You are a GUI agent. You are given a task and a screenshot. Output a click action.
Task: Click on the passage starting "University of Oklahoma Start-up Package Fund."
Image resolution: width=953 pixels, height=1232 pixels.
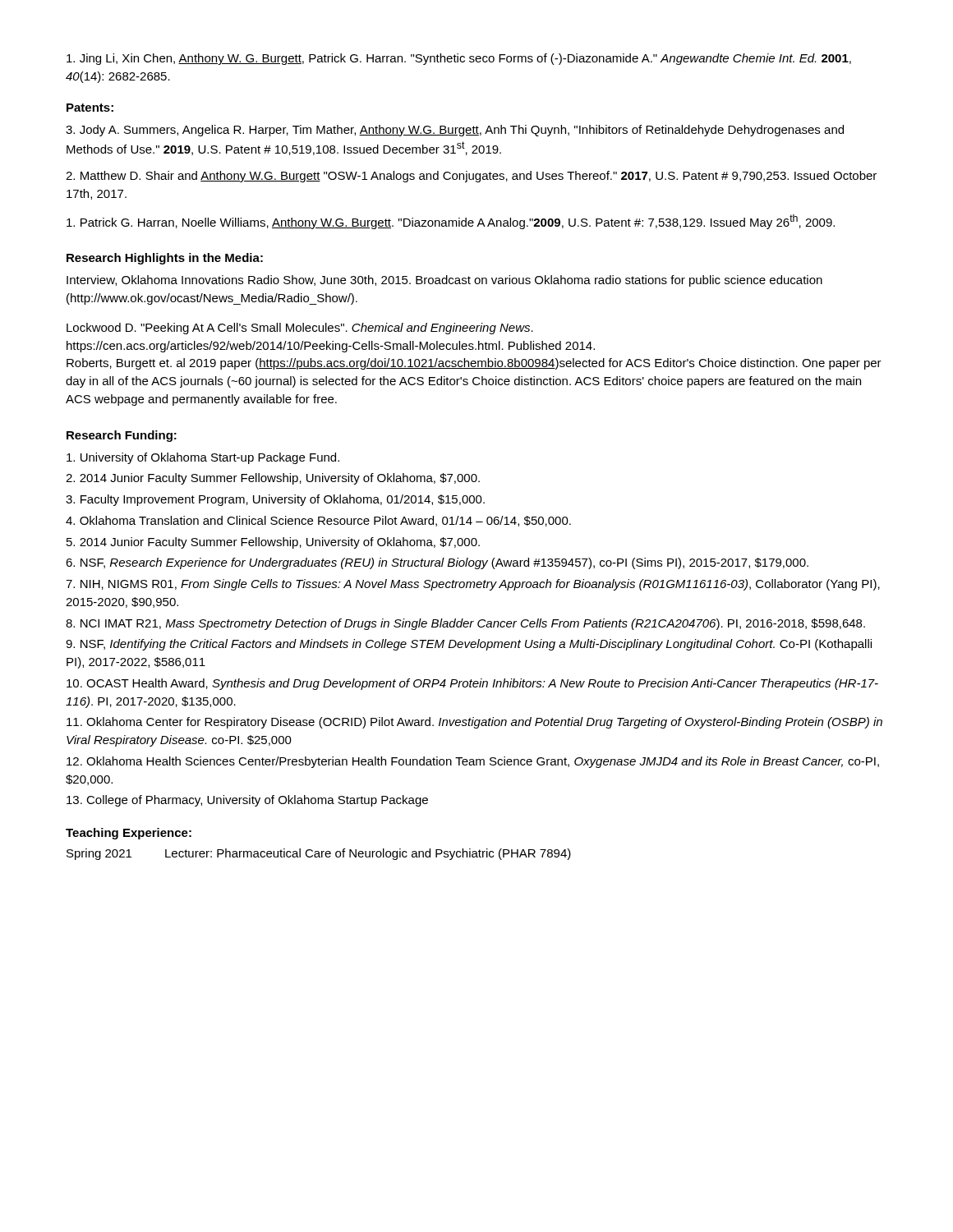point(203,457)
